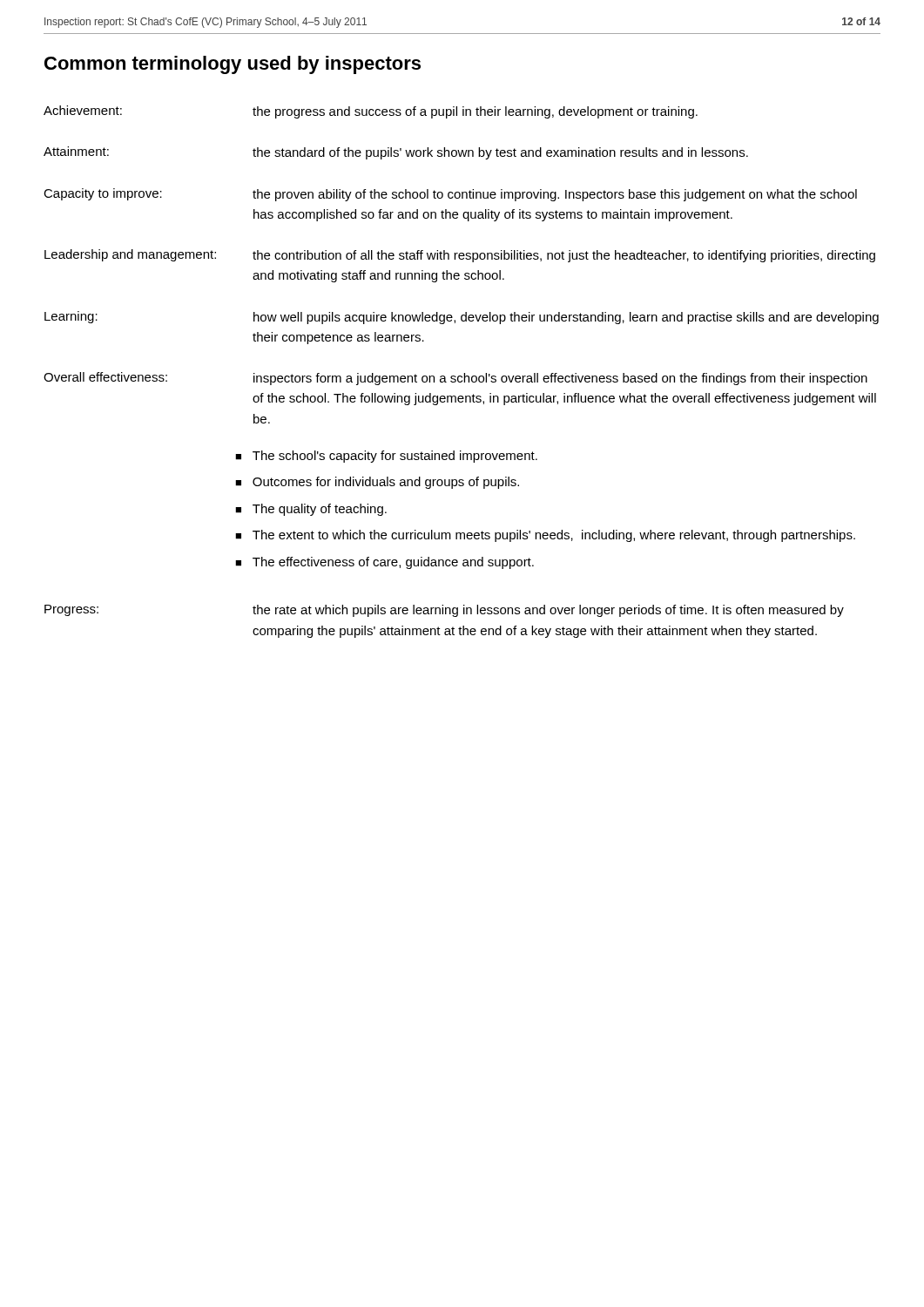
Task: Locate the block of text that opens with "The effectiveness of care,"
Action: [x=394, y=561]
